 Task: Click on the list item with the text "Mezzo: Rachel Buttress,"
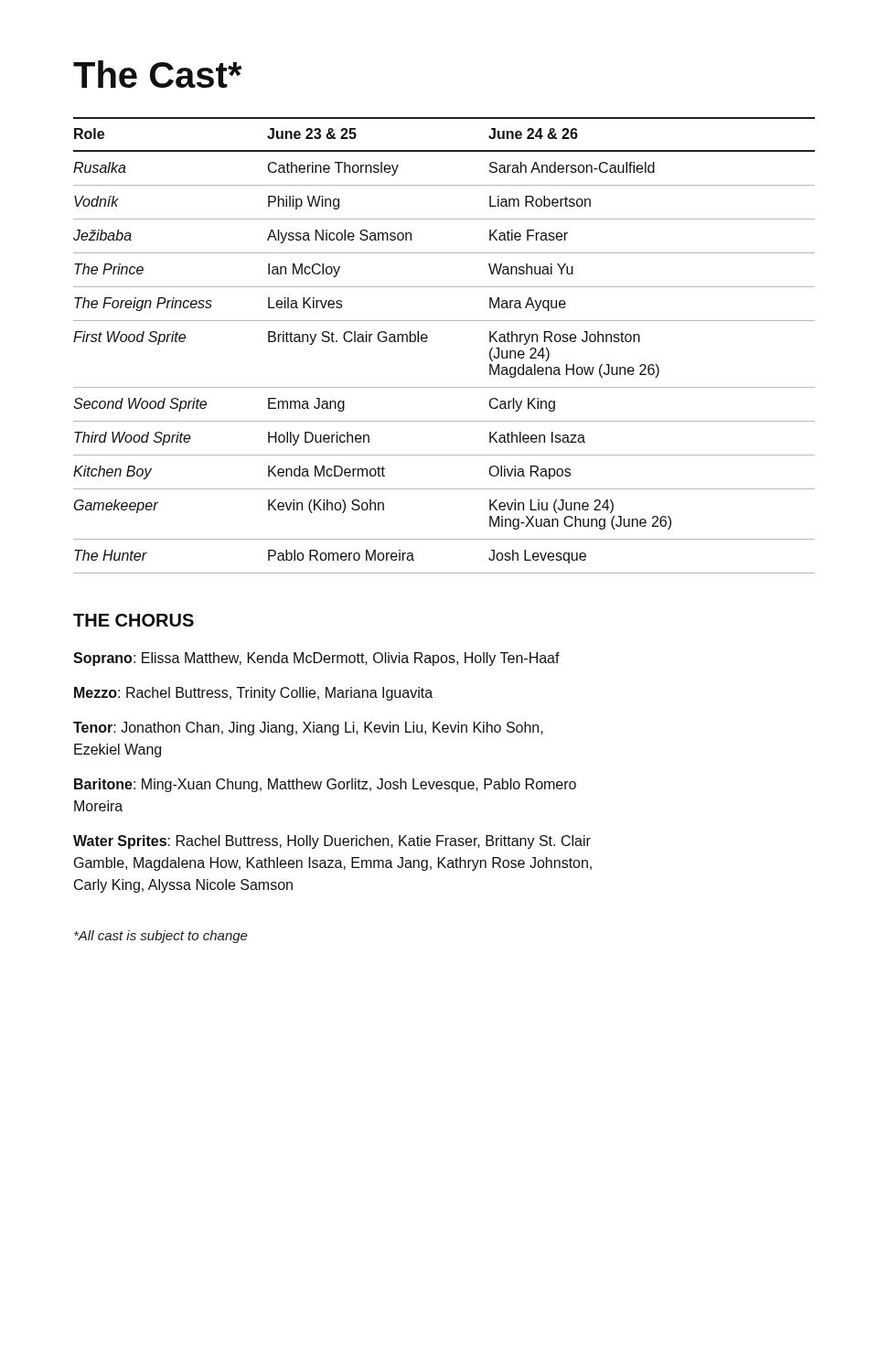(253, 693)
